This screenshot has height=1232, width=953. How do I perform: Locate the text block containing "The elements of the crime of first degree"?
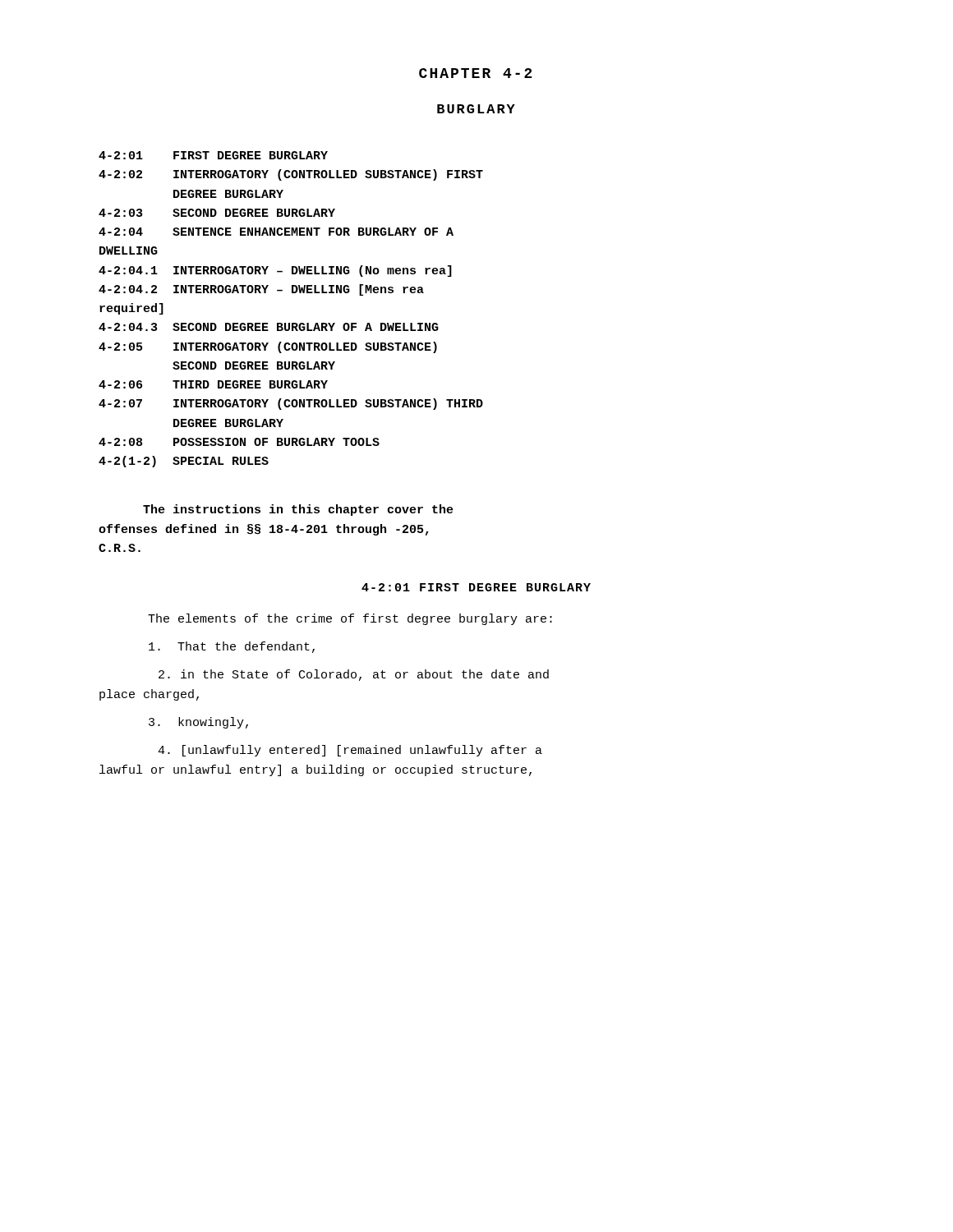pos(351,620)
